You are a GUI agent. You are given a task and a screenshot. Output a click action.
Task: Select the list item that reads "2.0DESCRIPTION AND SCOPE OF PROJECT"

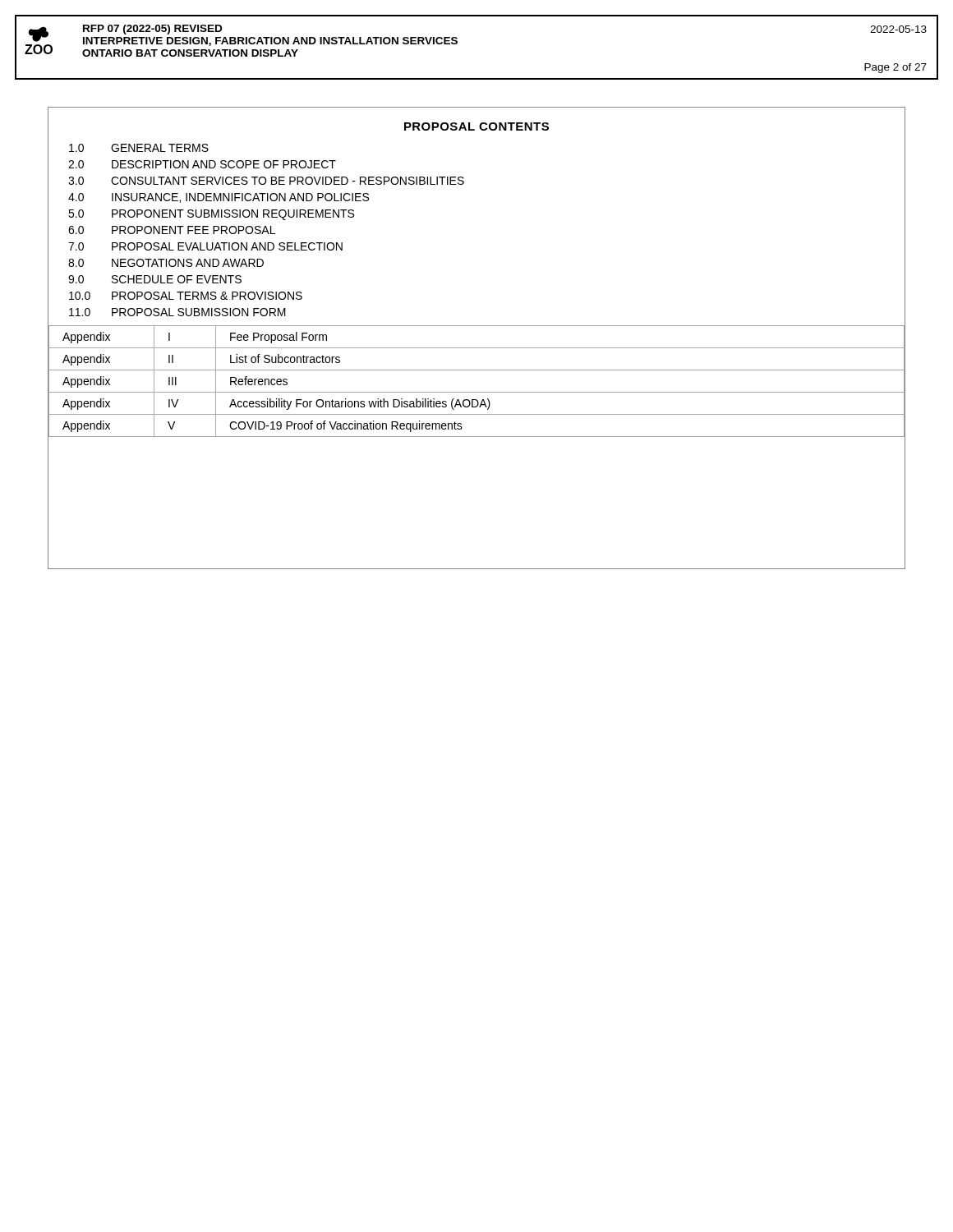(x=202, y=164)
